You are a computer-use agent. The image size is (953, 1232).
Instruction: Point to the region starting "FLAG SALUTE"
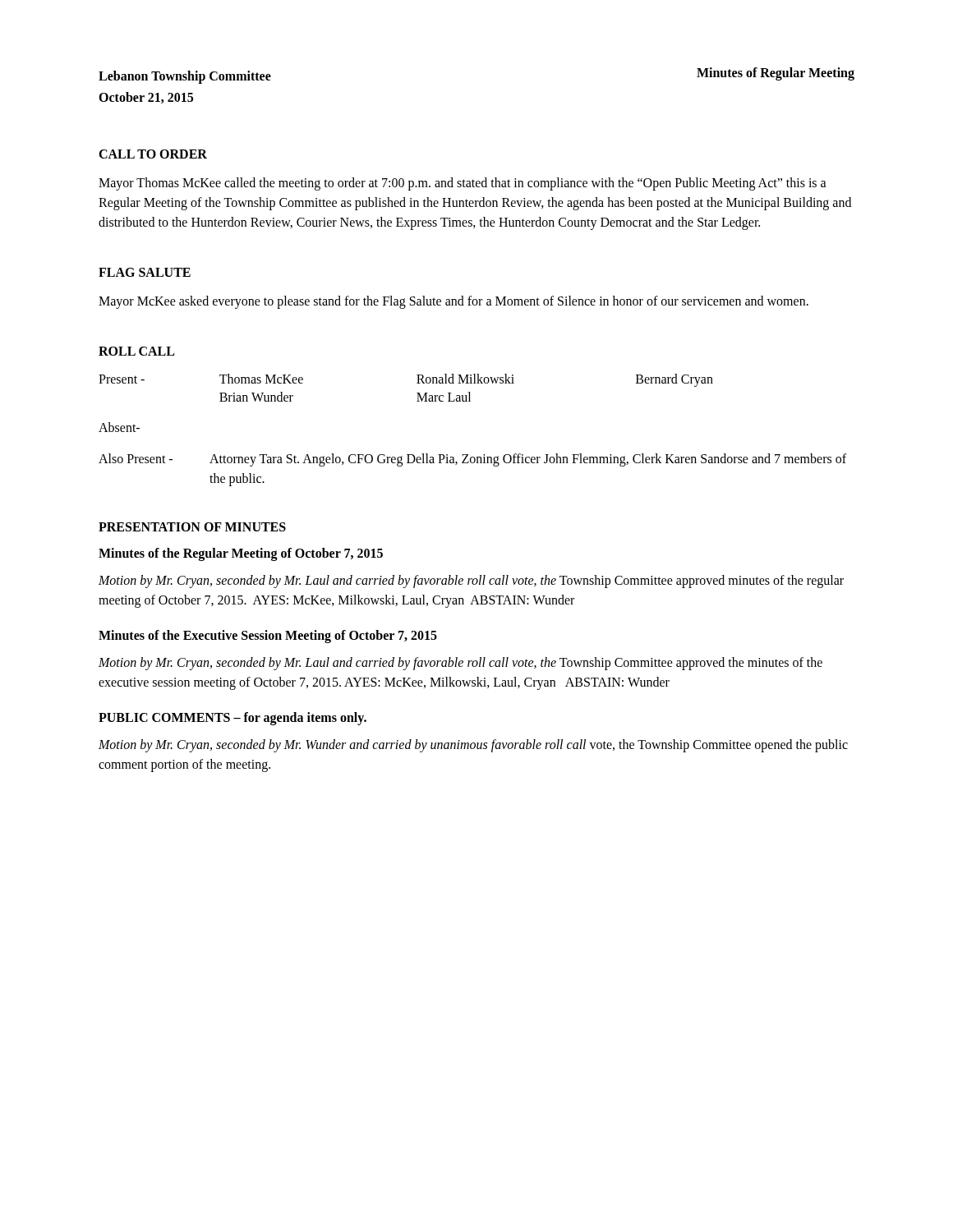[145, 272]
